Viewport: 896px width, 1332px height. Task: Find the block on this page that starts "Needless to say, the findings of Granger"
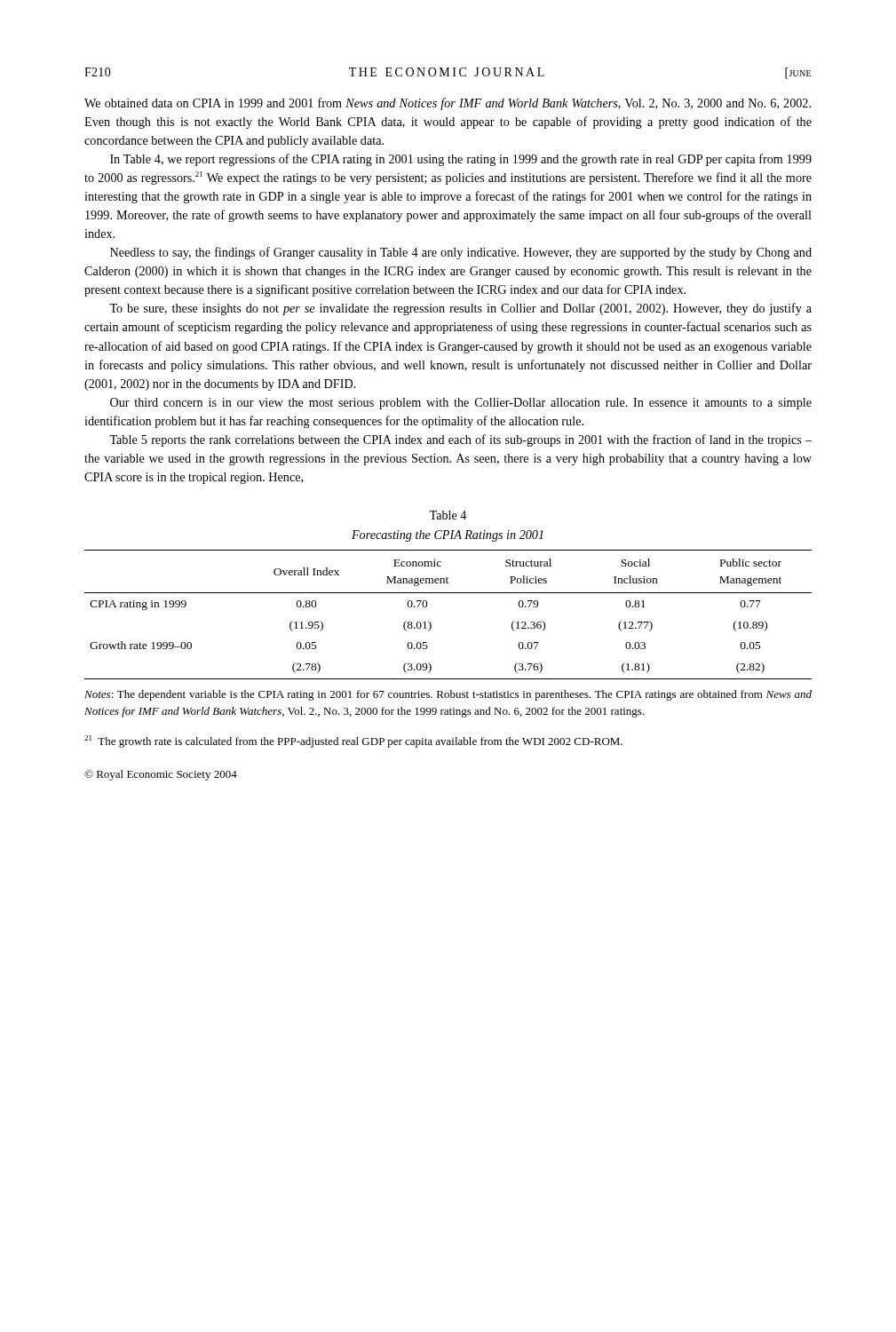click(x=448, y=272)
